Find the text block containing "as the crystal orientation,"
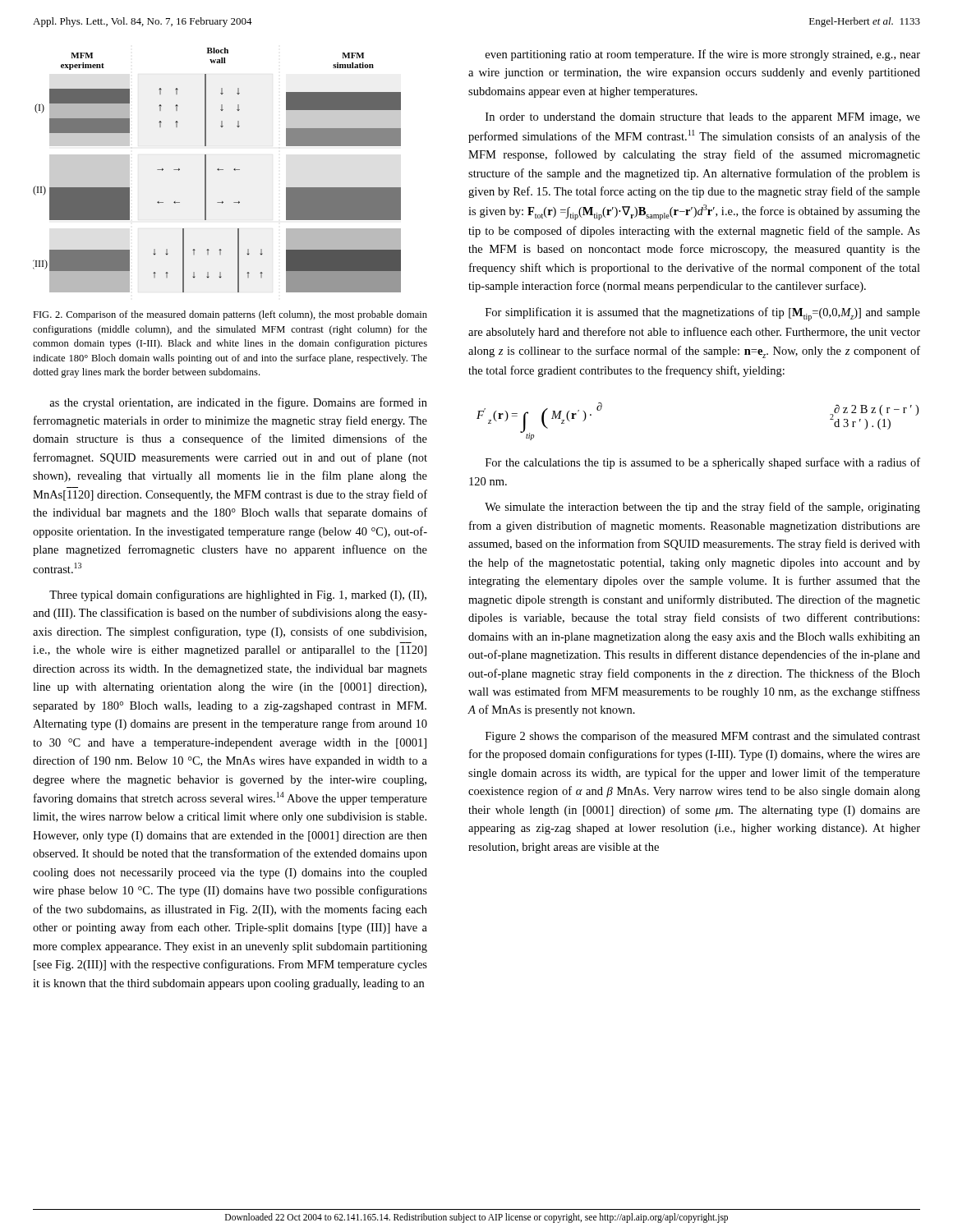Screen dimensions: 1232x953 230,693
